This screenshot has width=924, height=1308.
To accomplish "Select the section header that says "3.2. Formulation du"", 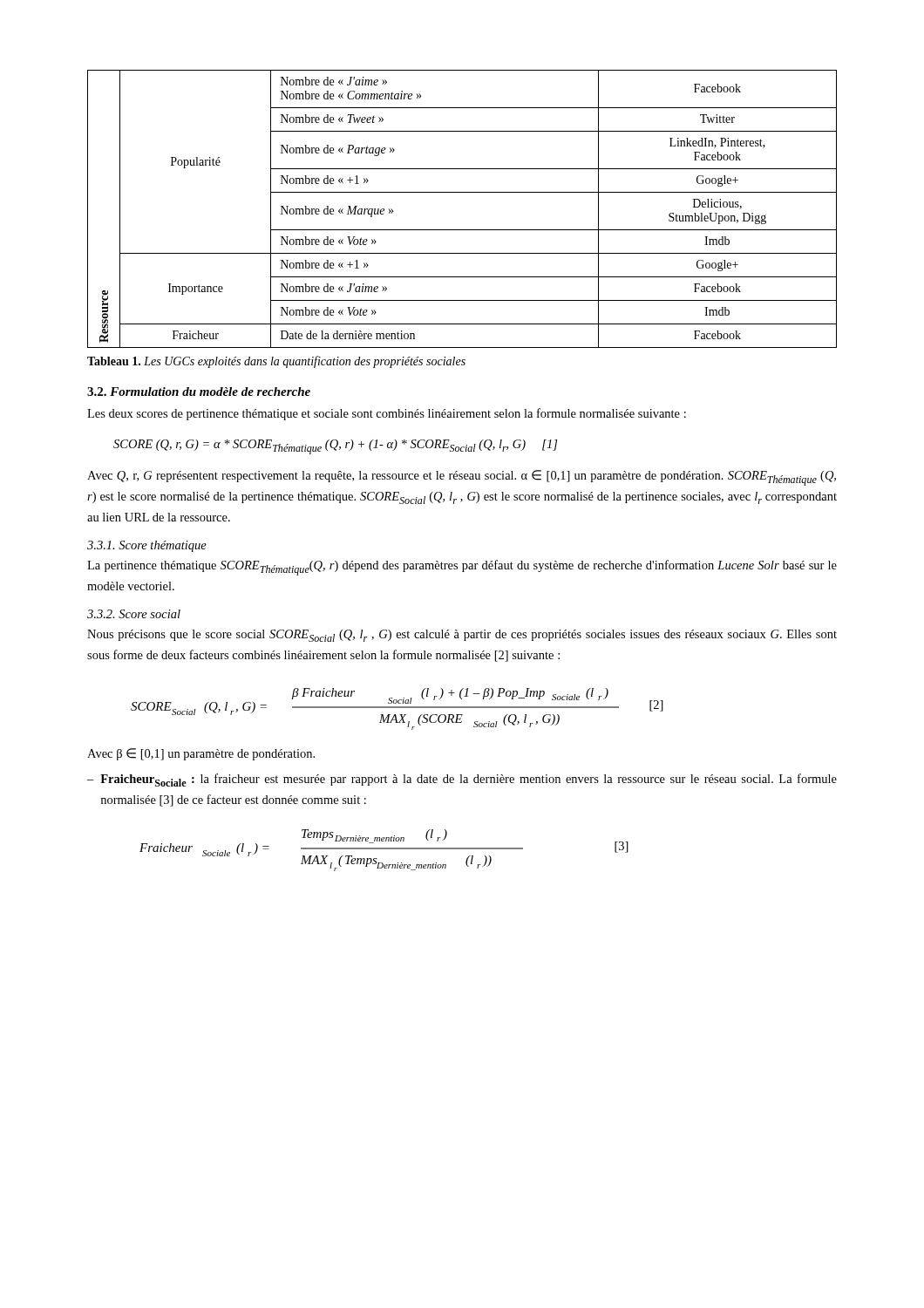I will 199,392.
